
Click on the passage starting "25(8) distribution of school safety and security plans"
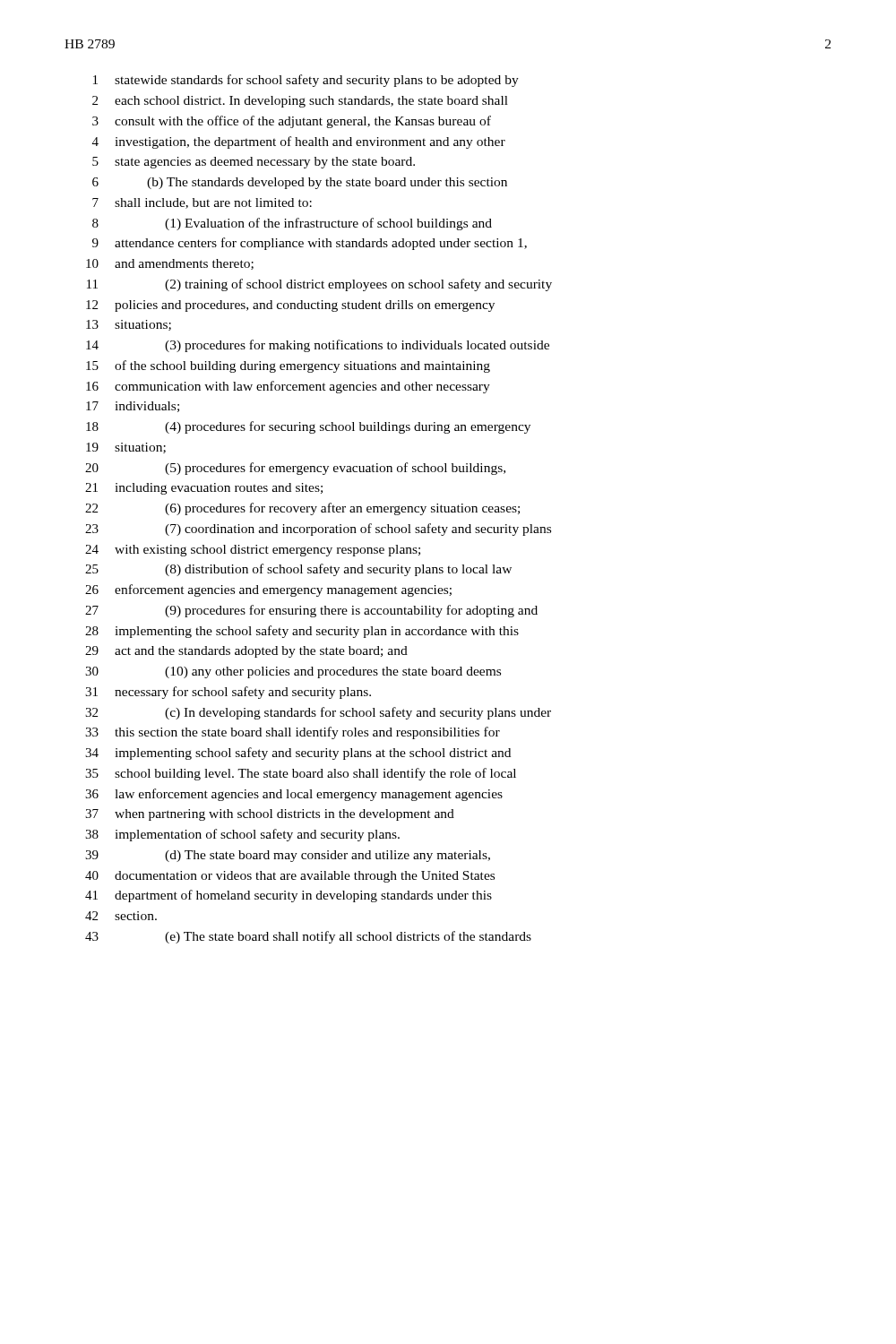(x=448, y=580)
